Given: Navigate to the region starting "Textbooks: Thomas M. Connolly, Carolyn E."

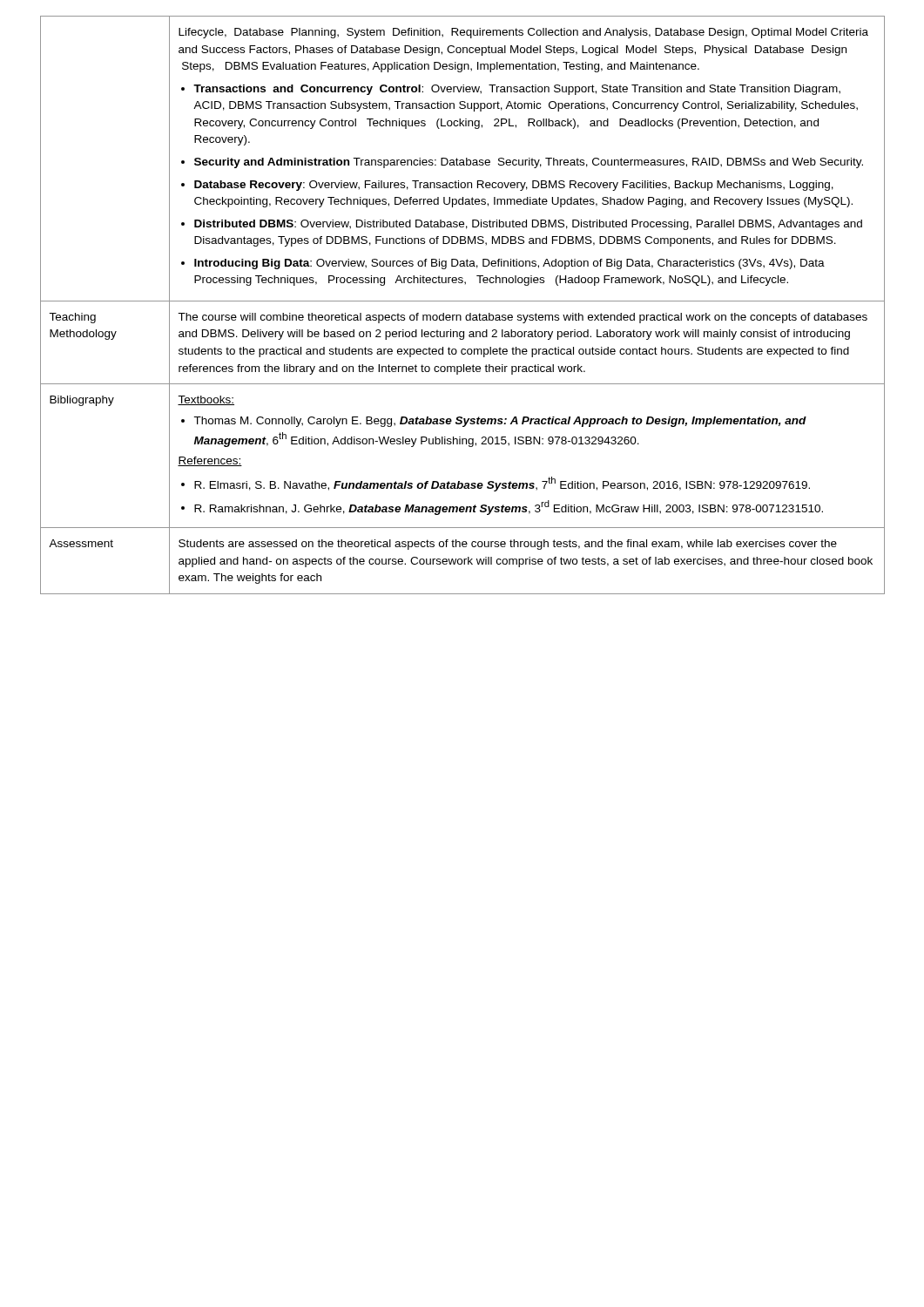Looking at the screenshot, I should (526, 454).
